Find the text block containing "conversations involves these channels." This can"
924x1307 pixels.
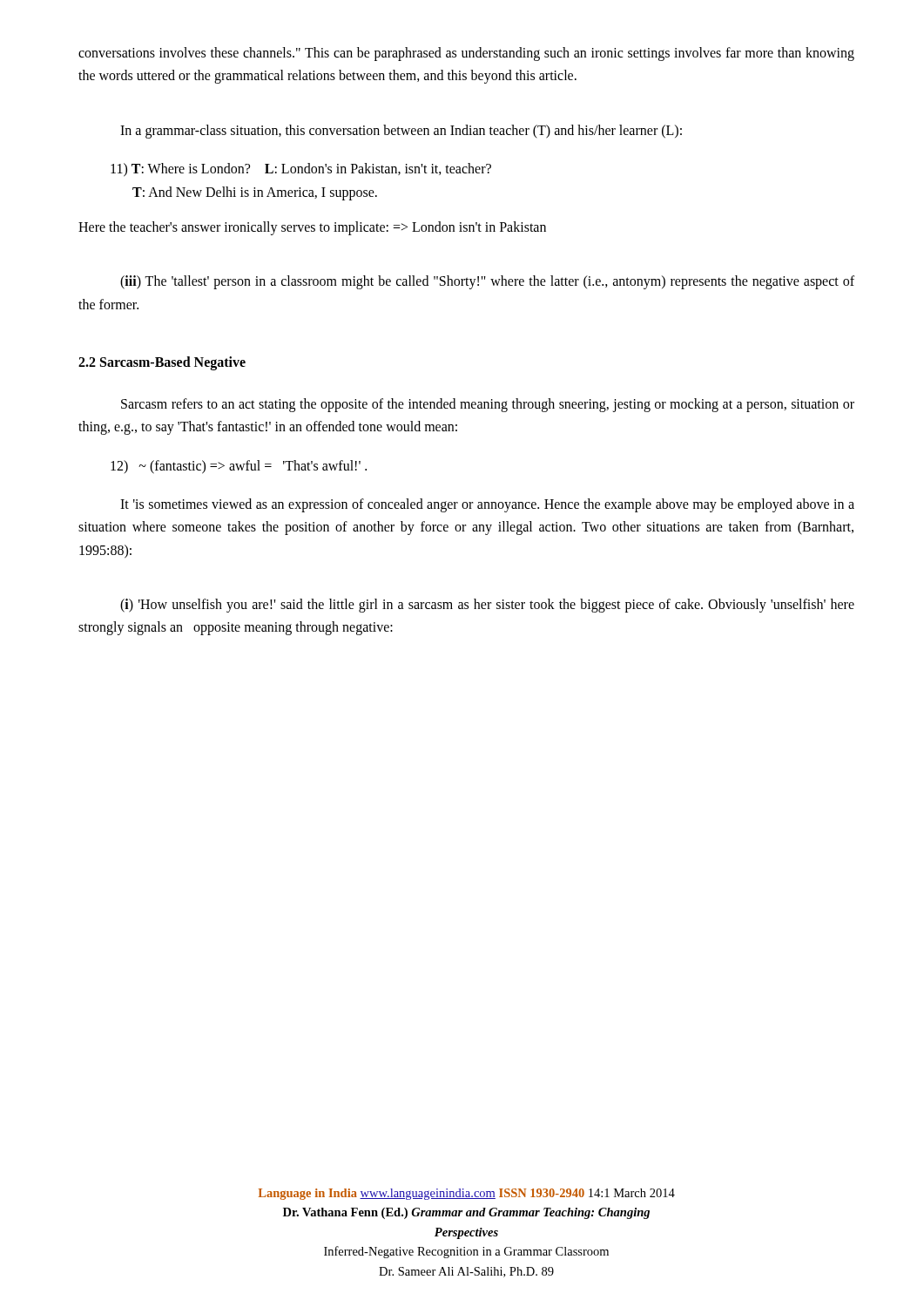pyautogui.click(x=466, y=65)
